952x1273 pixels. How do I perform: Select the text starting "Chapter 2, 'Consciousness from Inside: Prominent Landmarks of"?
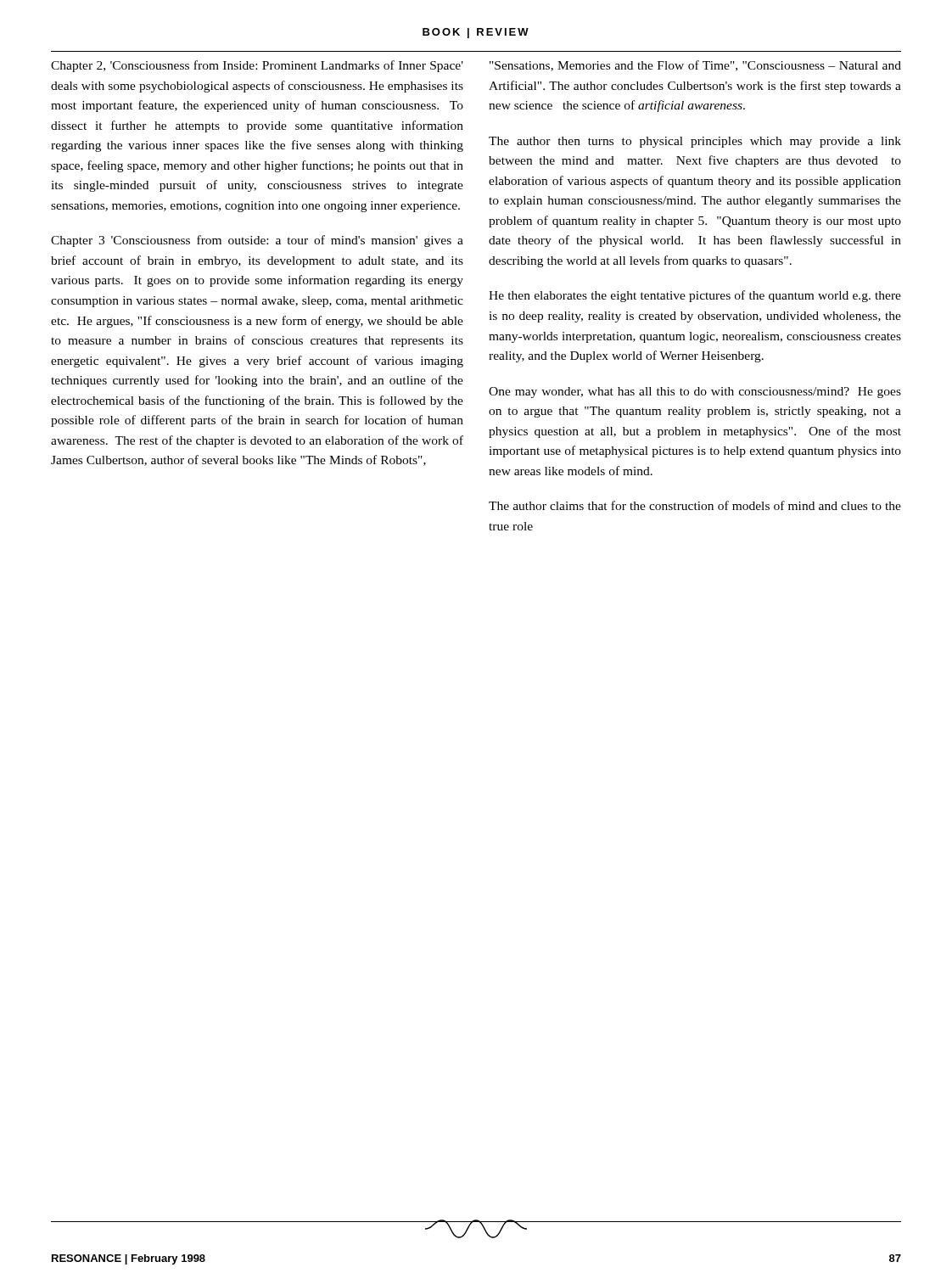point(257,135)
